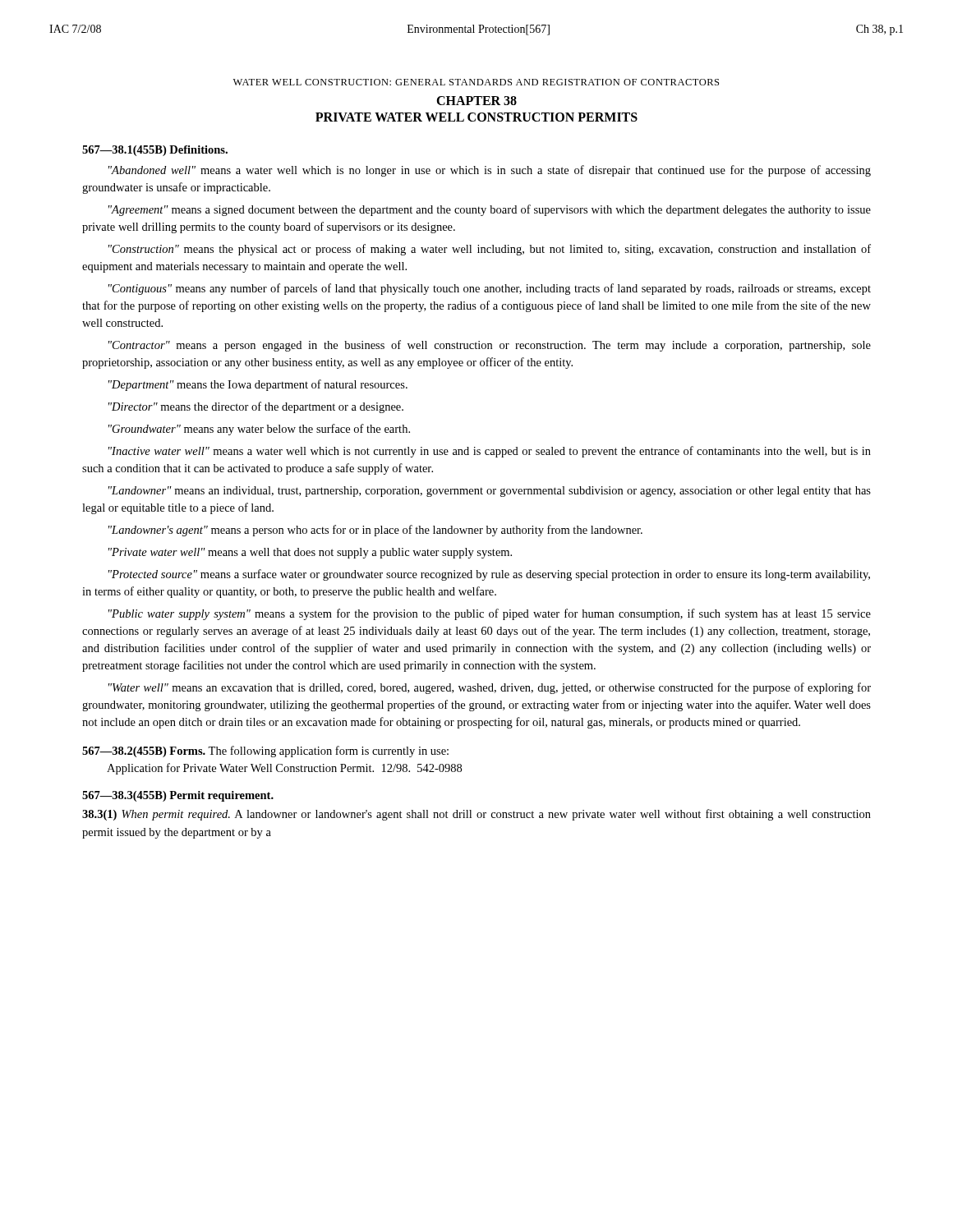The height and width of the screenshot is (1232, 953).
Task: Find the text block starting "567—38.1(455B) Definitions."
Action: pyautogui.click(x=155, y=150)
